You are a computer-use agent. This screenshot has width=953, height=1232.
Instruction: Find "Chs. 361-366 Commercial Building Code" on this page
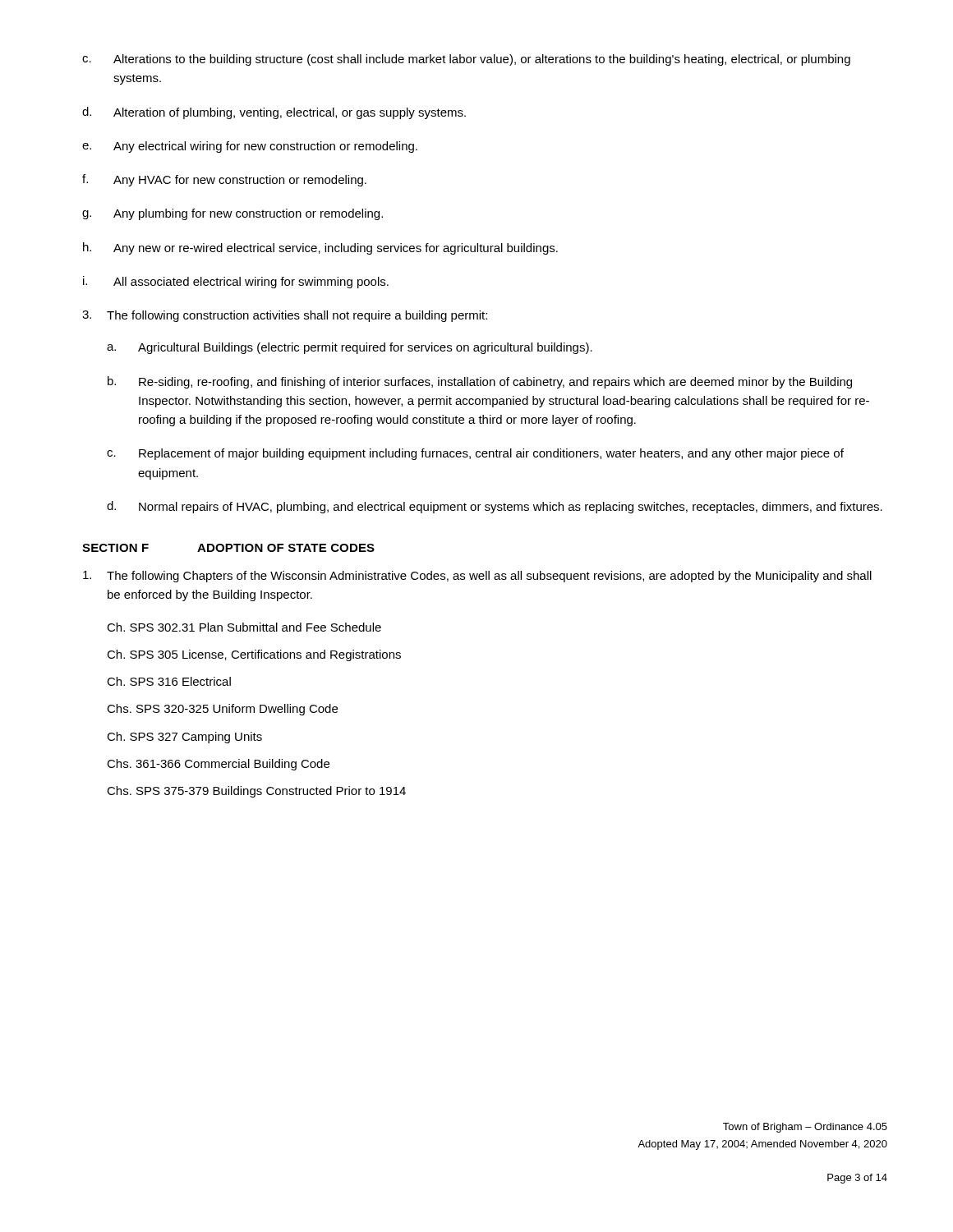[218, 763]
